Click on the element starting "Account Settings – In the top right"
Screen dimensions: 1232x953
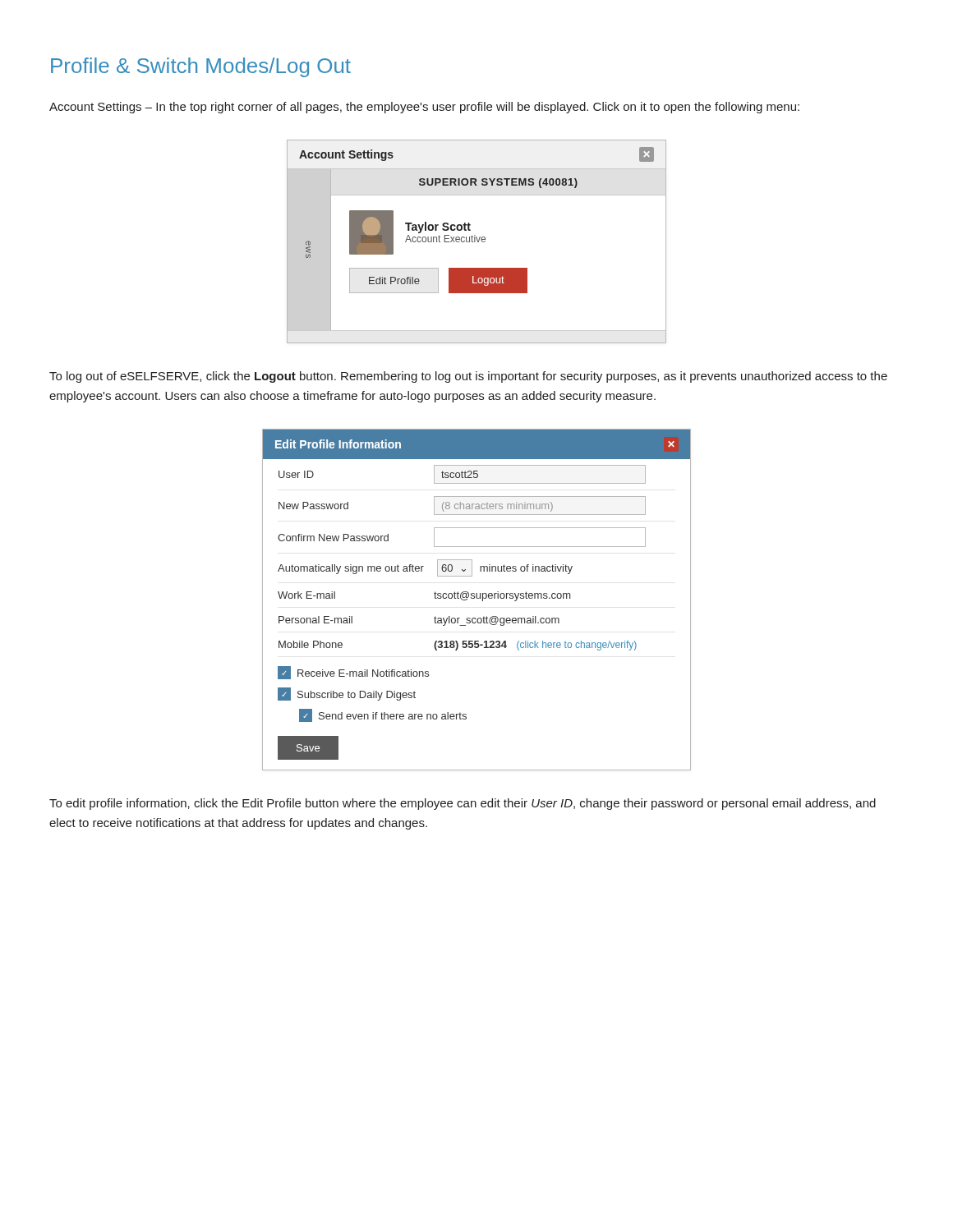click(x=425, y=107)
